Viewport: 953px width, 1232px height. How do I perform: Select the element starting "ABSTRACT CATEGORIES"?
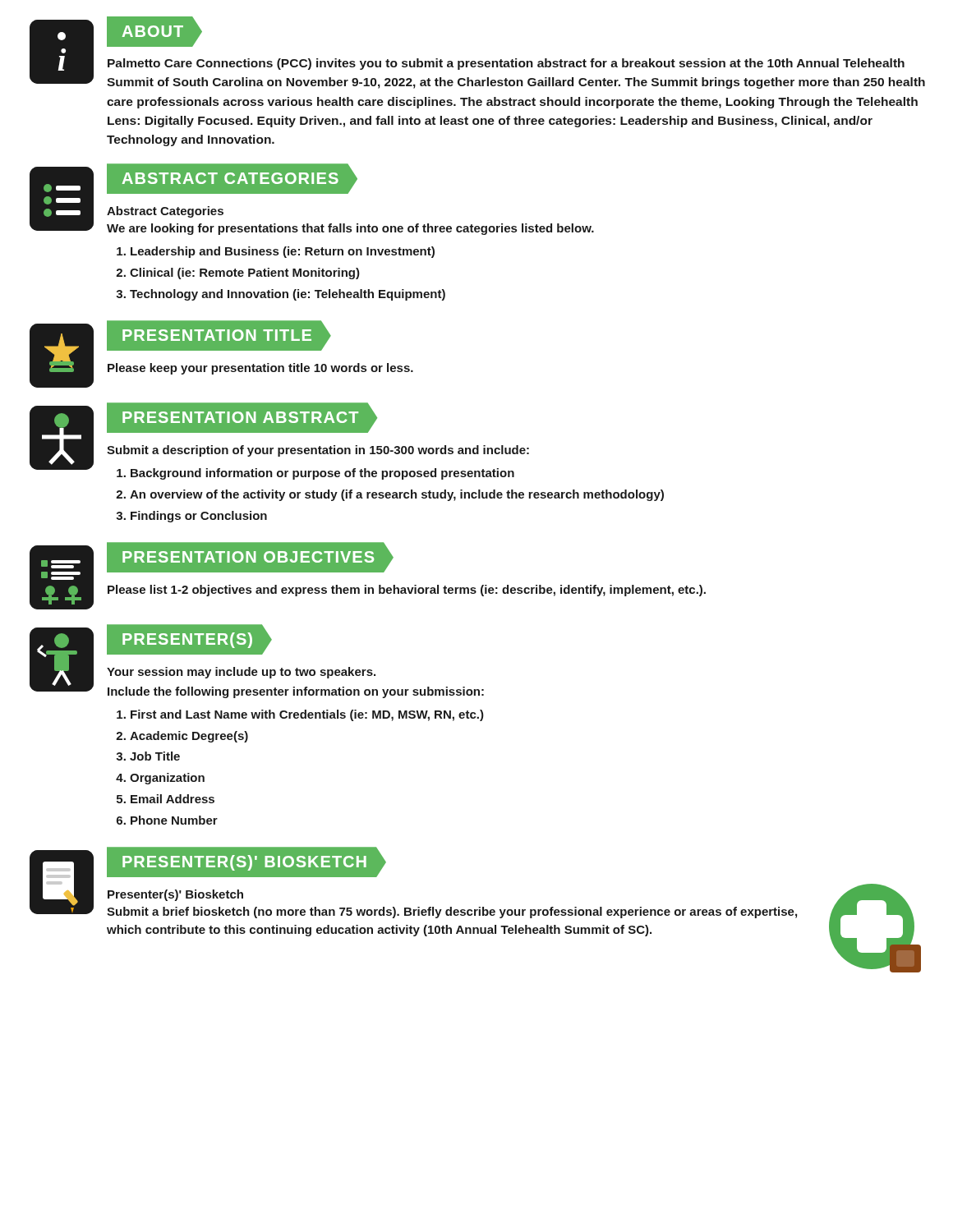(232, 179)
